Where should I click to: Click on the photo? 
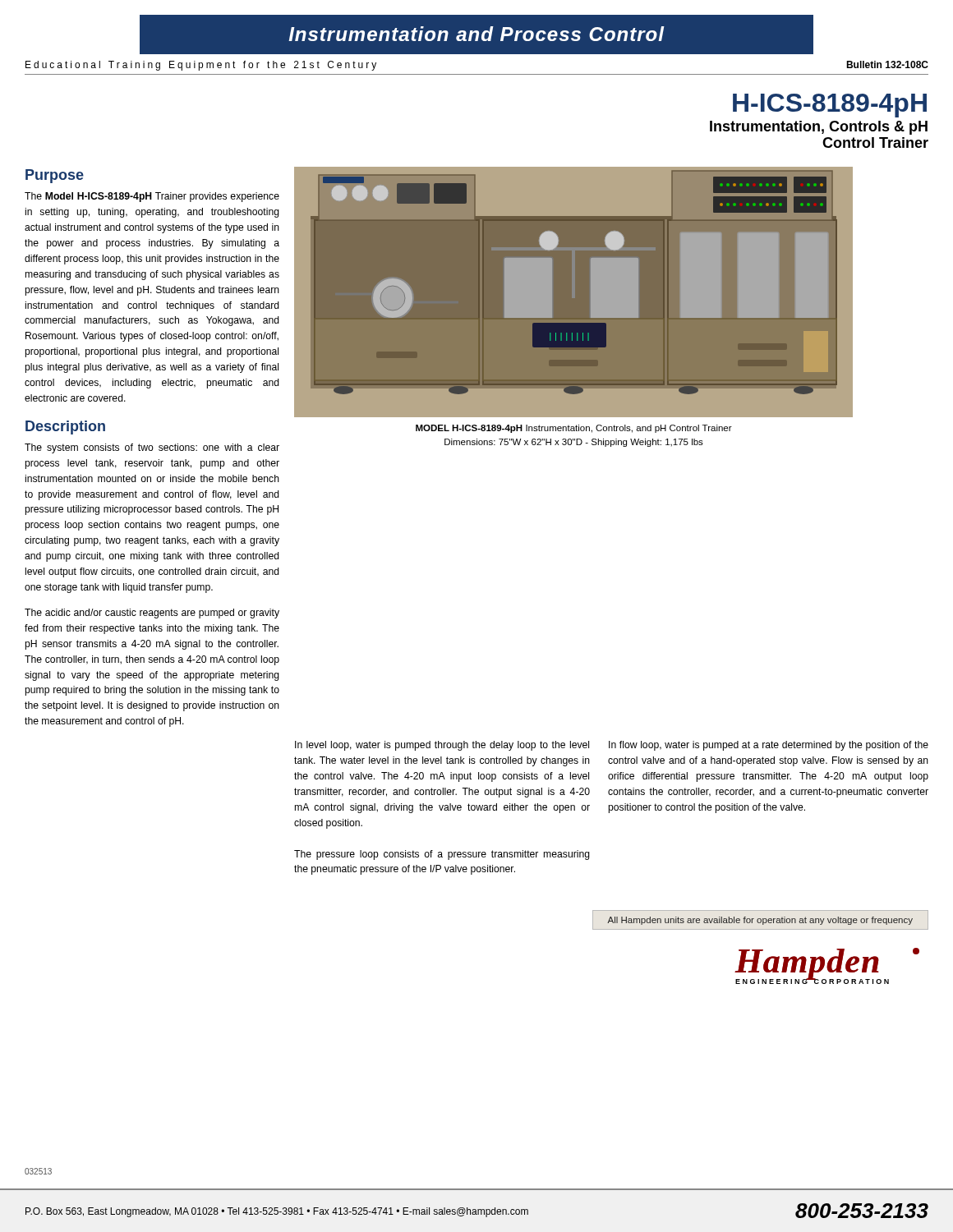[573, 292]
